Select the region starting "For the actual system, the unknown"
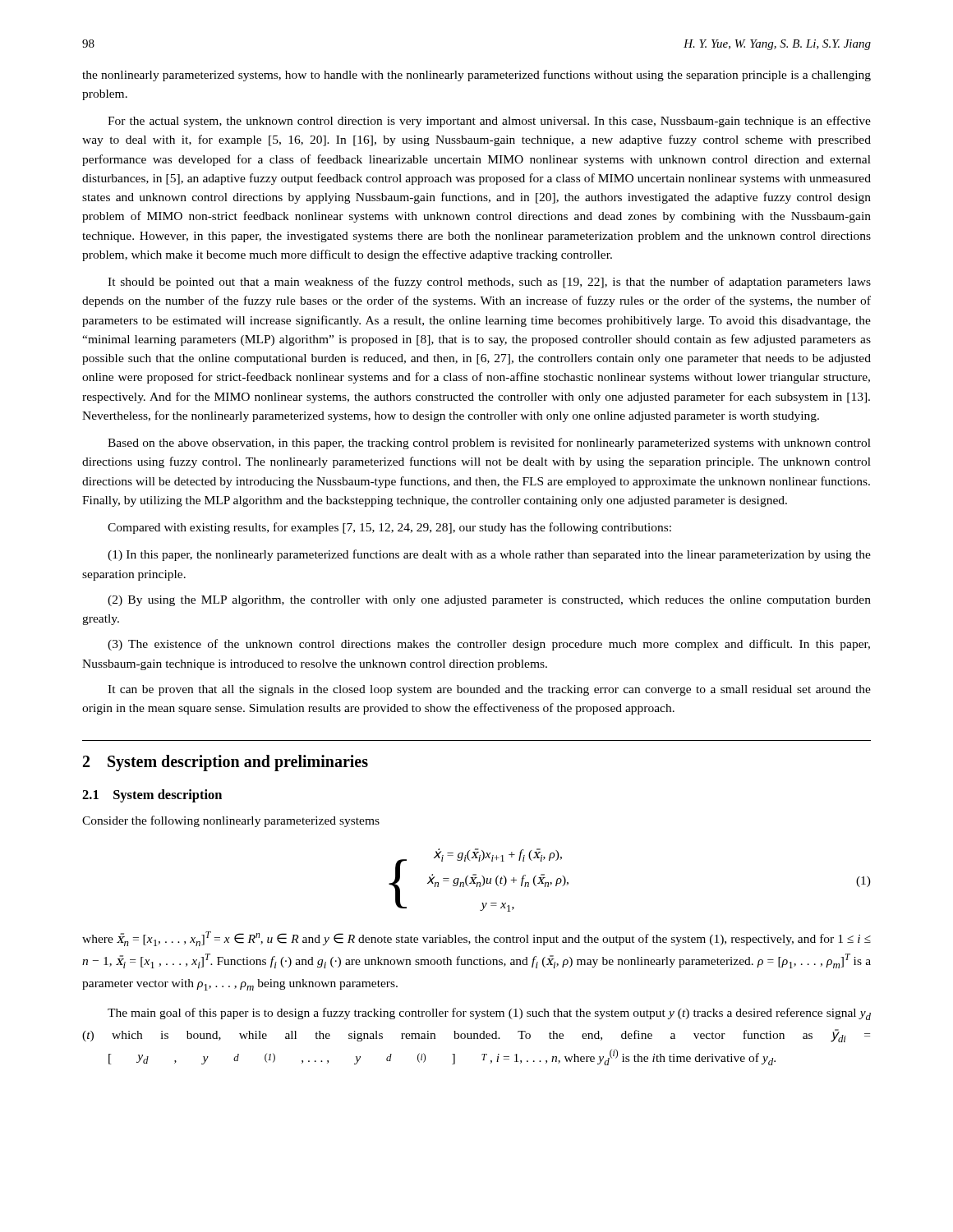The width and height of the screenshot is (953, 1232). click(476, 187)
